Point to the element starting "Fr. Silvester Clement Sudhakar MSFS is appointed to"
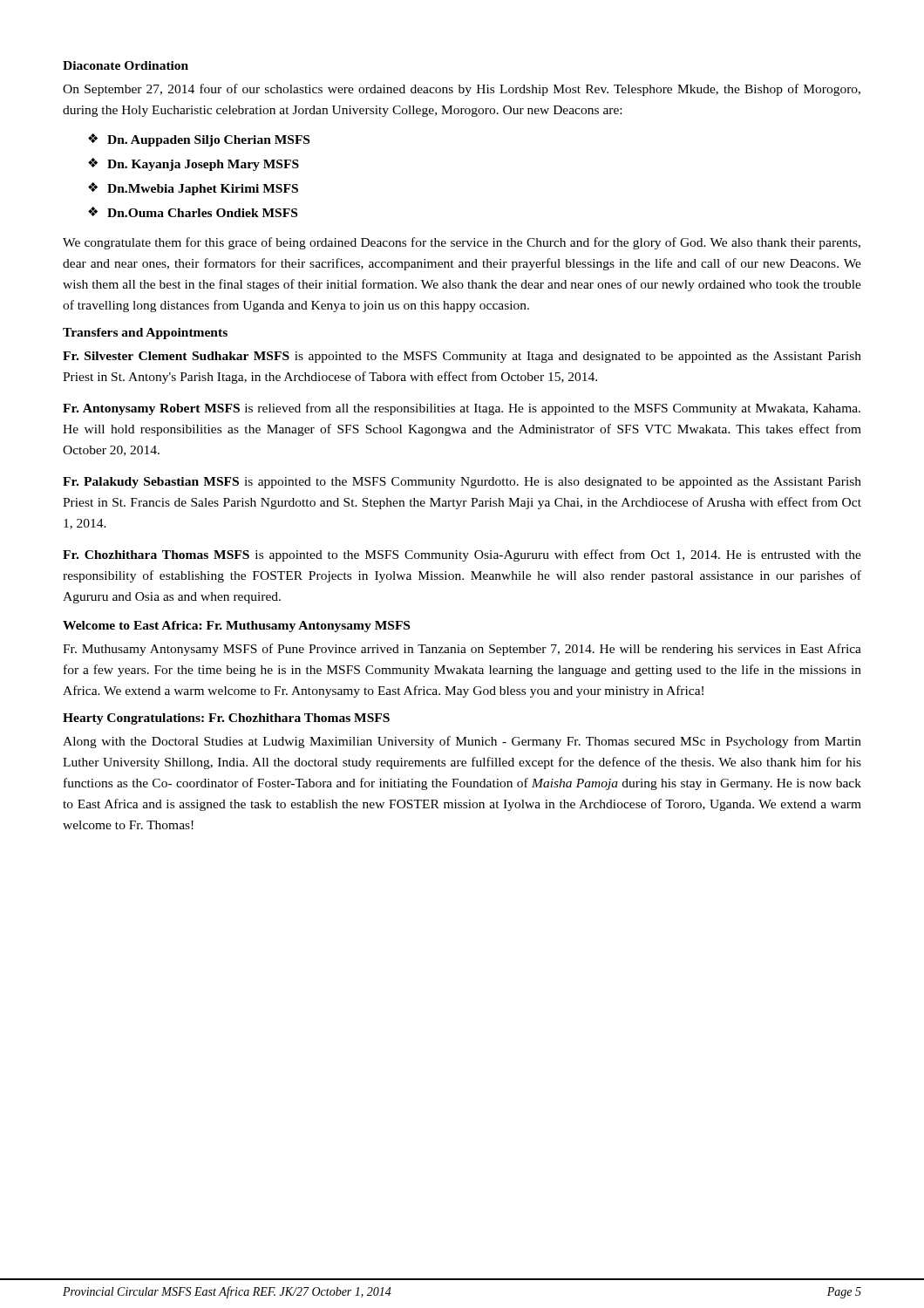 point(462,366)
